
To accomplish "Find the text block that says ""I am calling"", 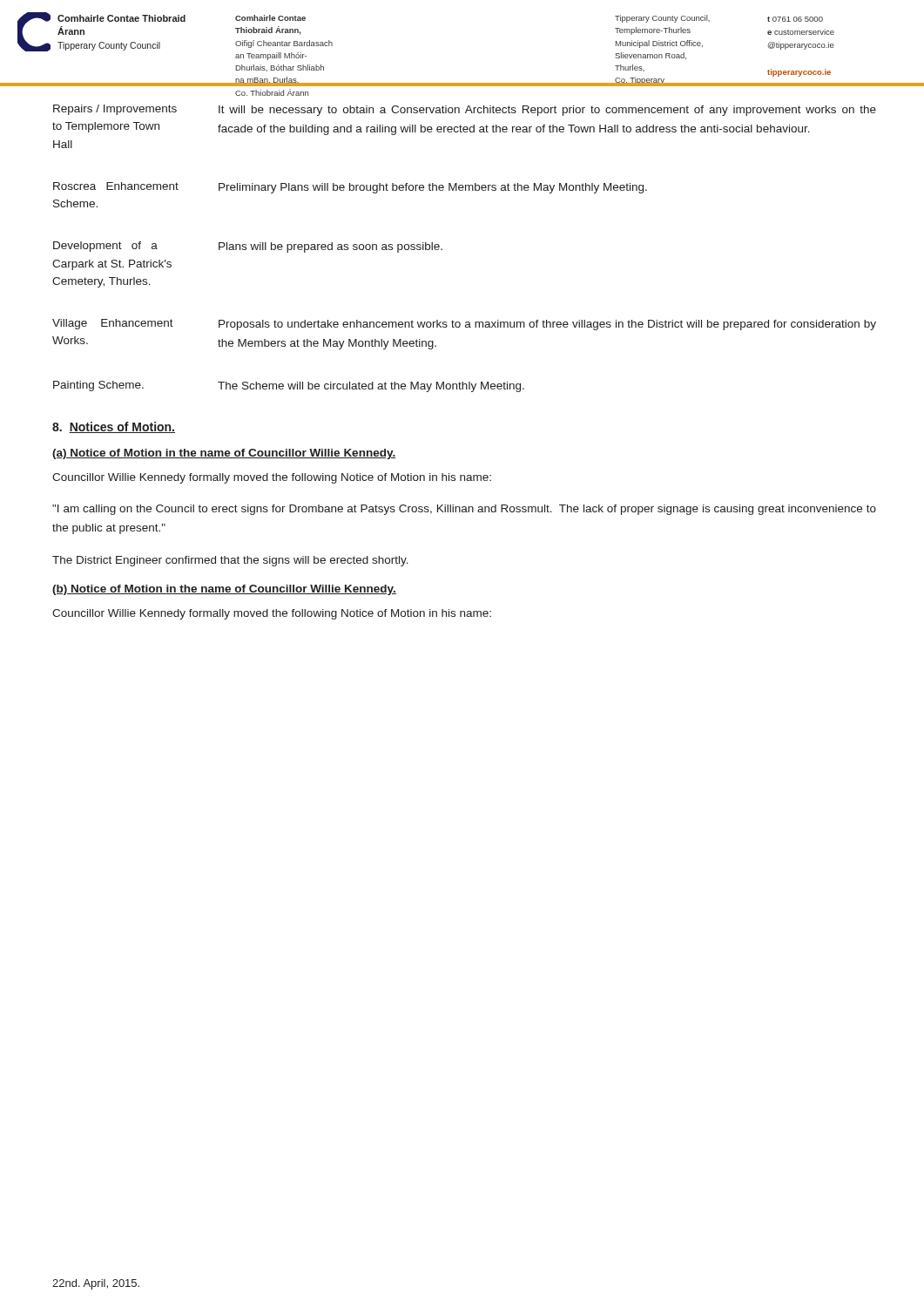I will [464, 518].
